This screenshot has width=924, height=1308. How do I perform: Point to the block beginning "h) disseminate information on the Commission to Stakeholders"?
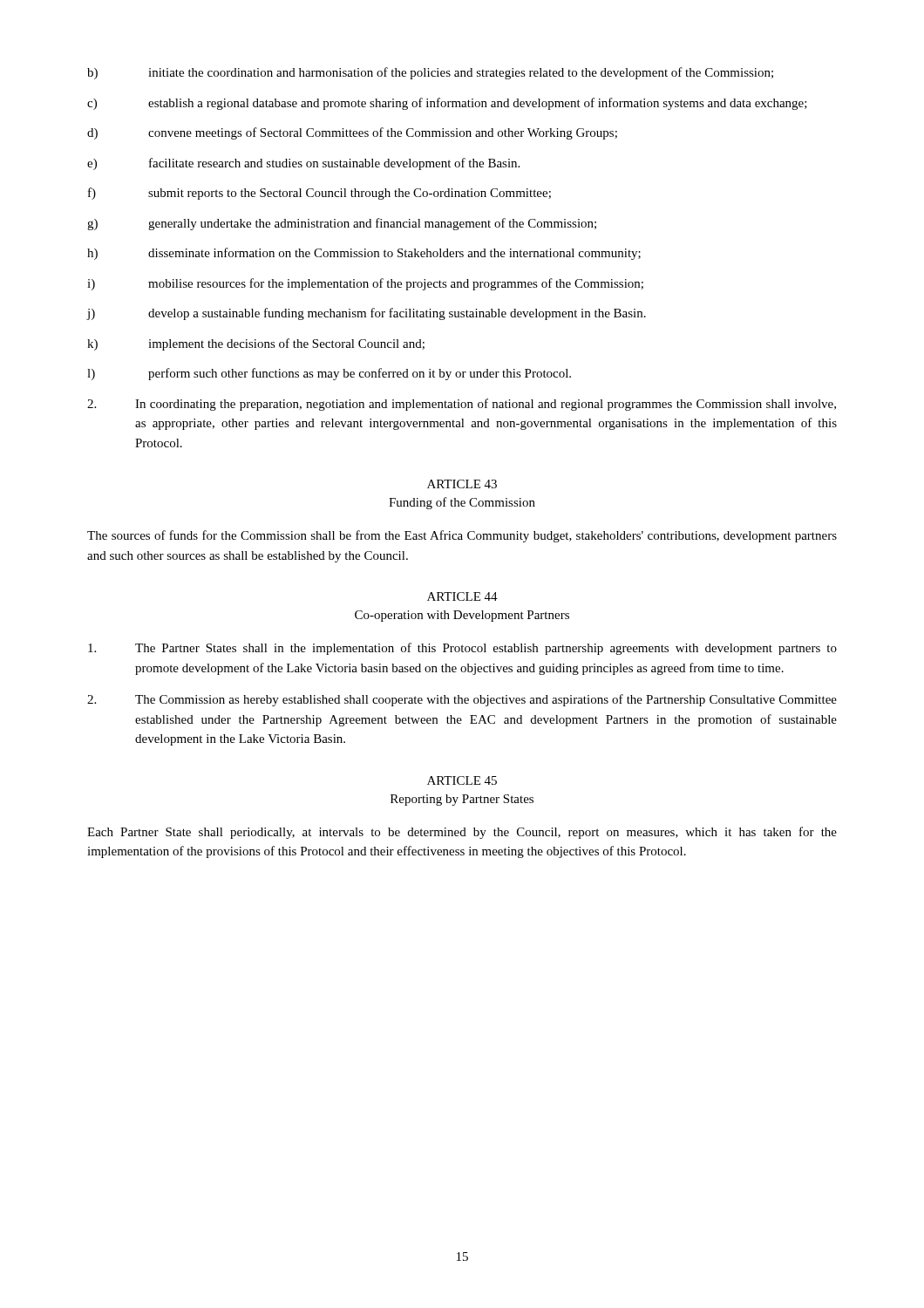462,253
